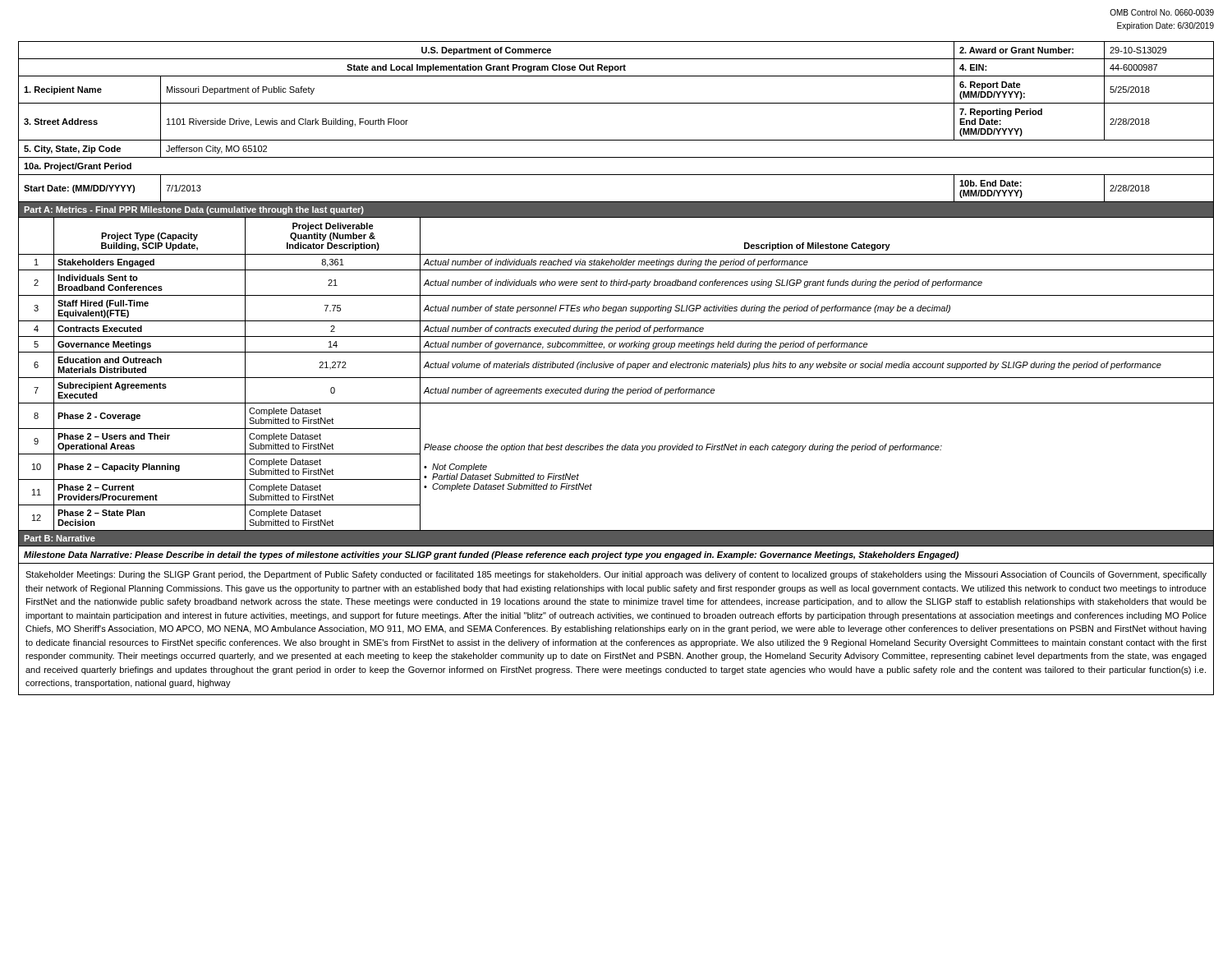Image resolution: width=1232 pixels, height=954 pixels.
Task: Select the table that reads "2. Award or"
Action: (616, 122)
